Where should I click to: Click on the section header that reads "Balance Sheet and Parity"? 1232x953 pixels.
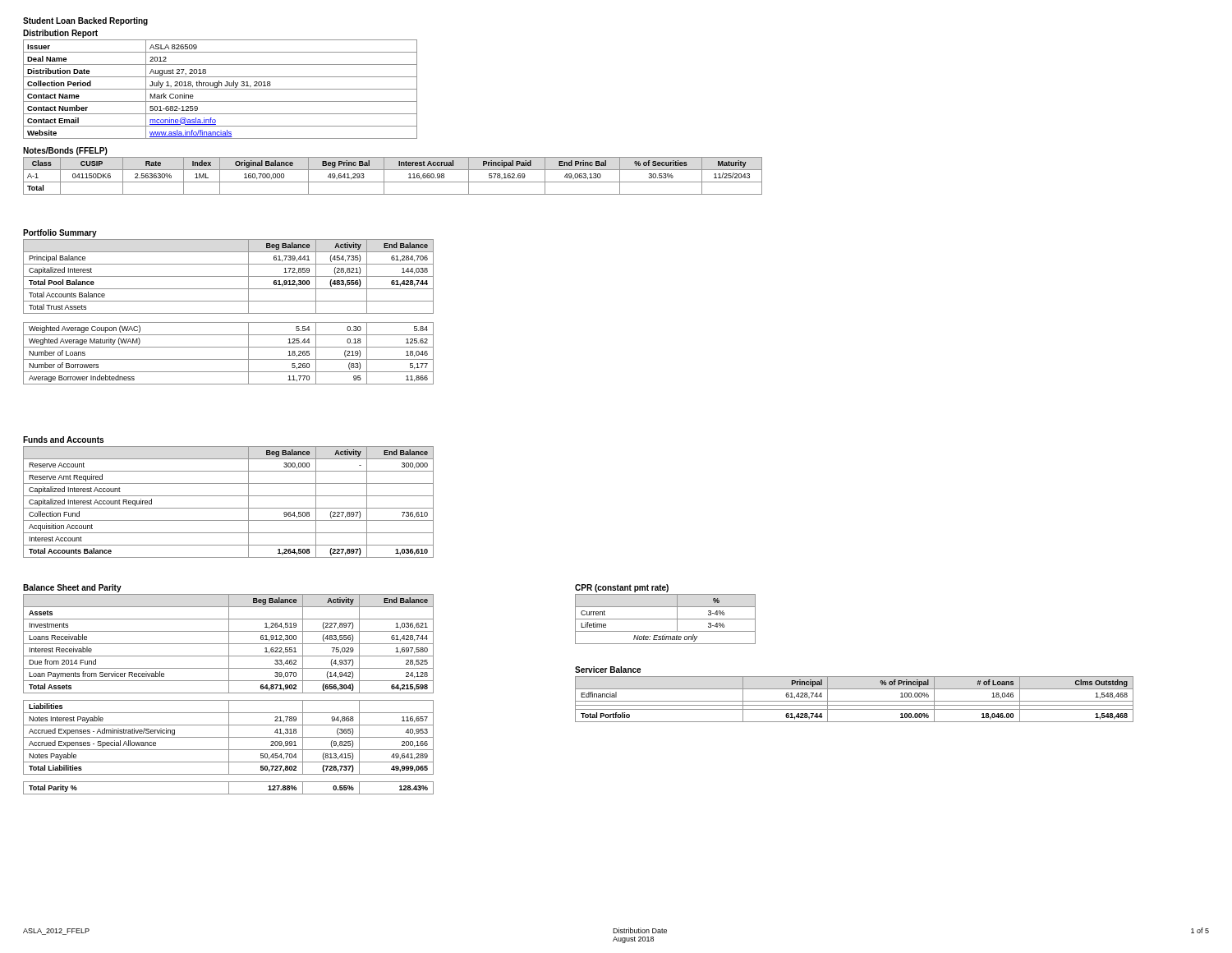[72, 588]
